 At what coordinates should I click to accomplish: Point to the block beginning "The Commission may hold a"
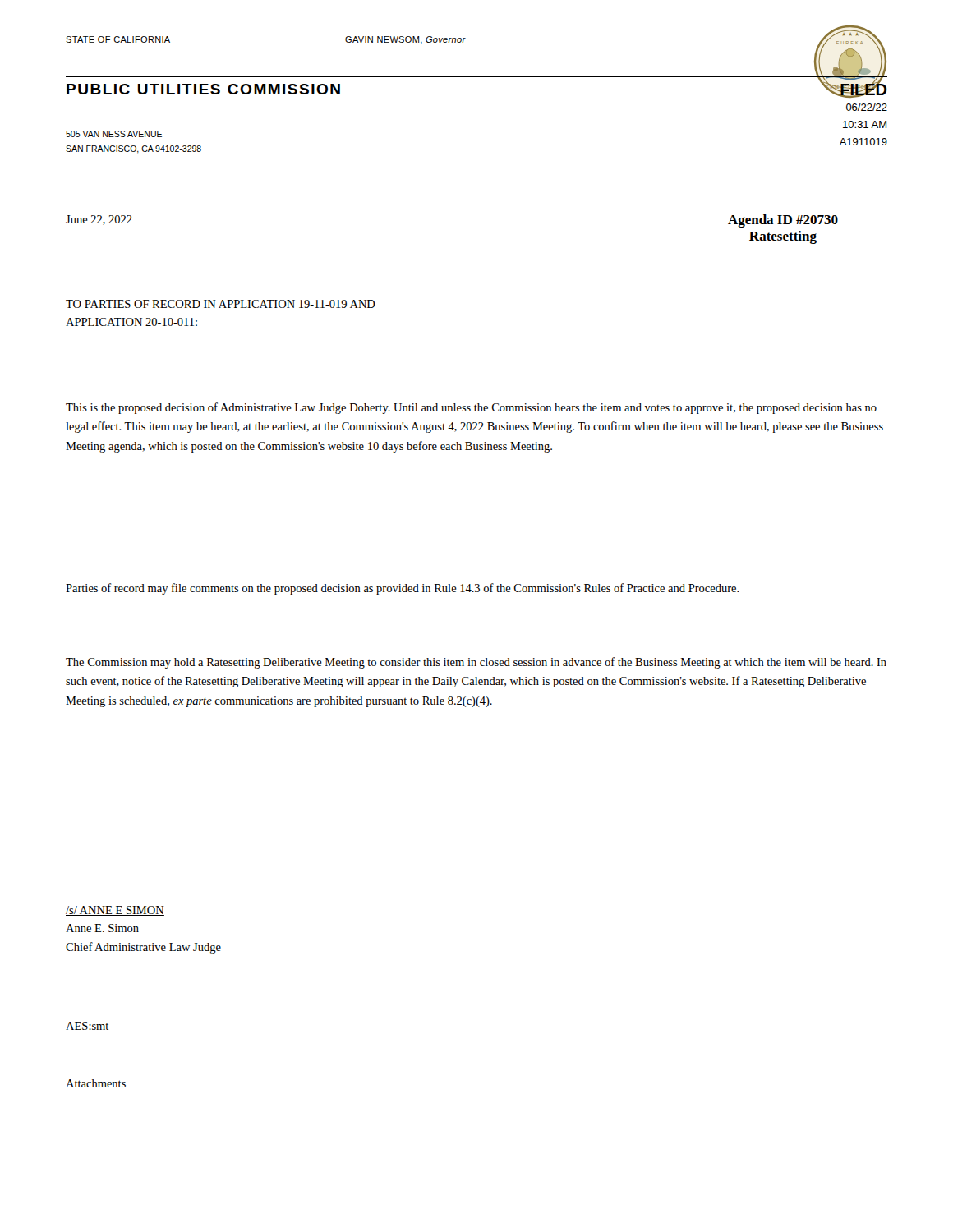[476, 682]
